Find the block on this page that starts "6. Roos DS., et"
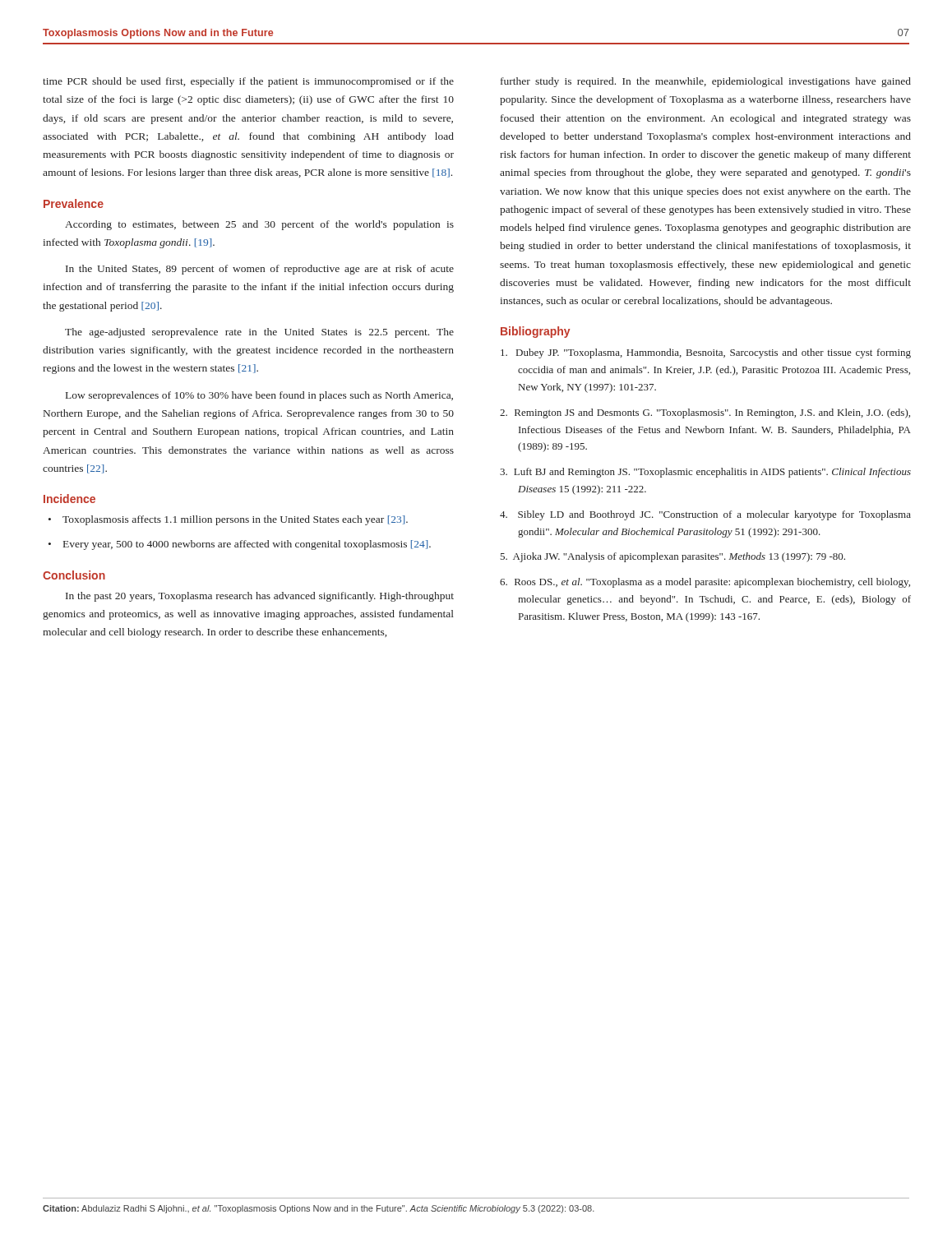 (705, 599)
